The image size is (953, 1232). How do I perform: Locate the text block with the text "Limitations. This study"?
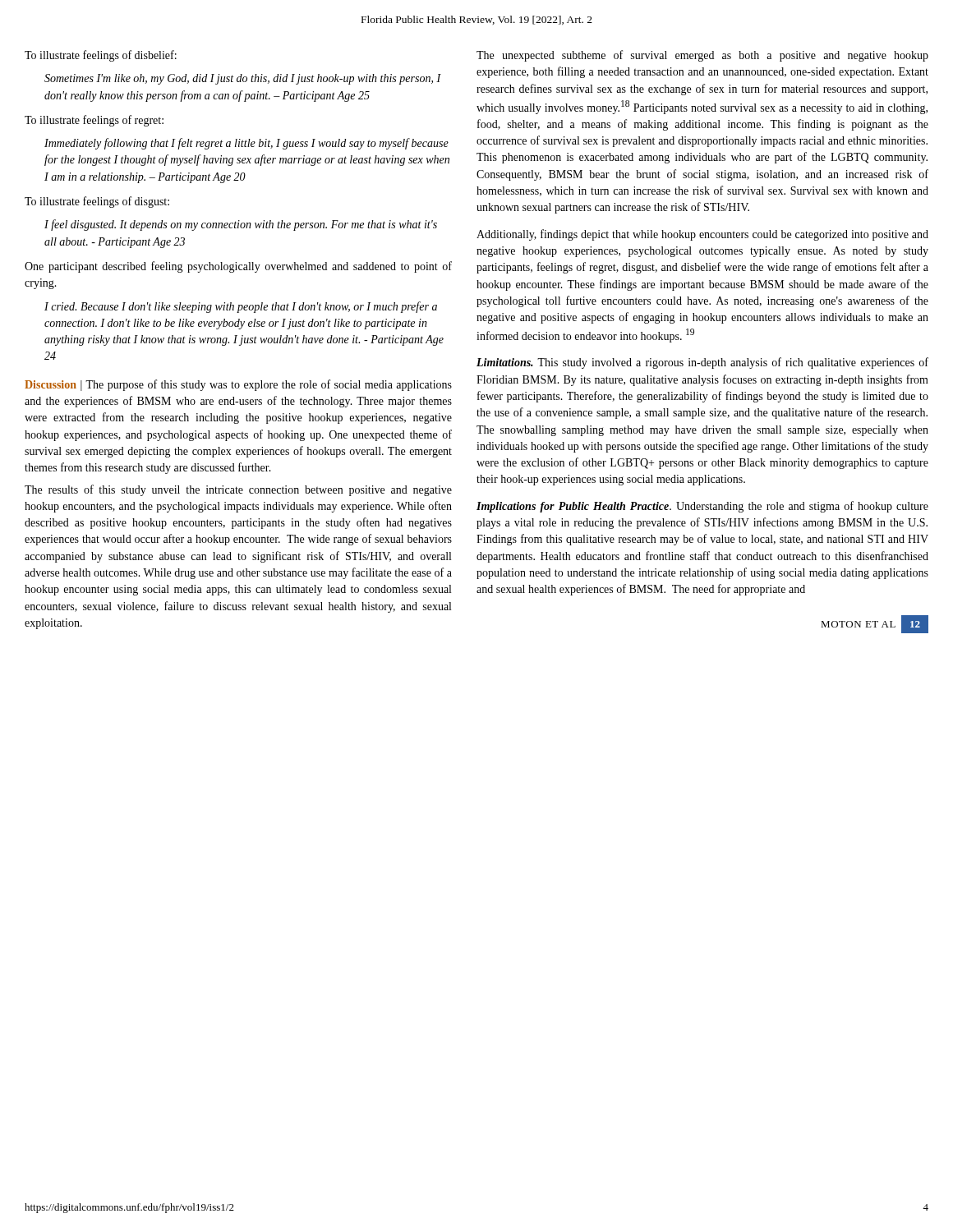[702, 421]
